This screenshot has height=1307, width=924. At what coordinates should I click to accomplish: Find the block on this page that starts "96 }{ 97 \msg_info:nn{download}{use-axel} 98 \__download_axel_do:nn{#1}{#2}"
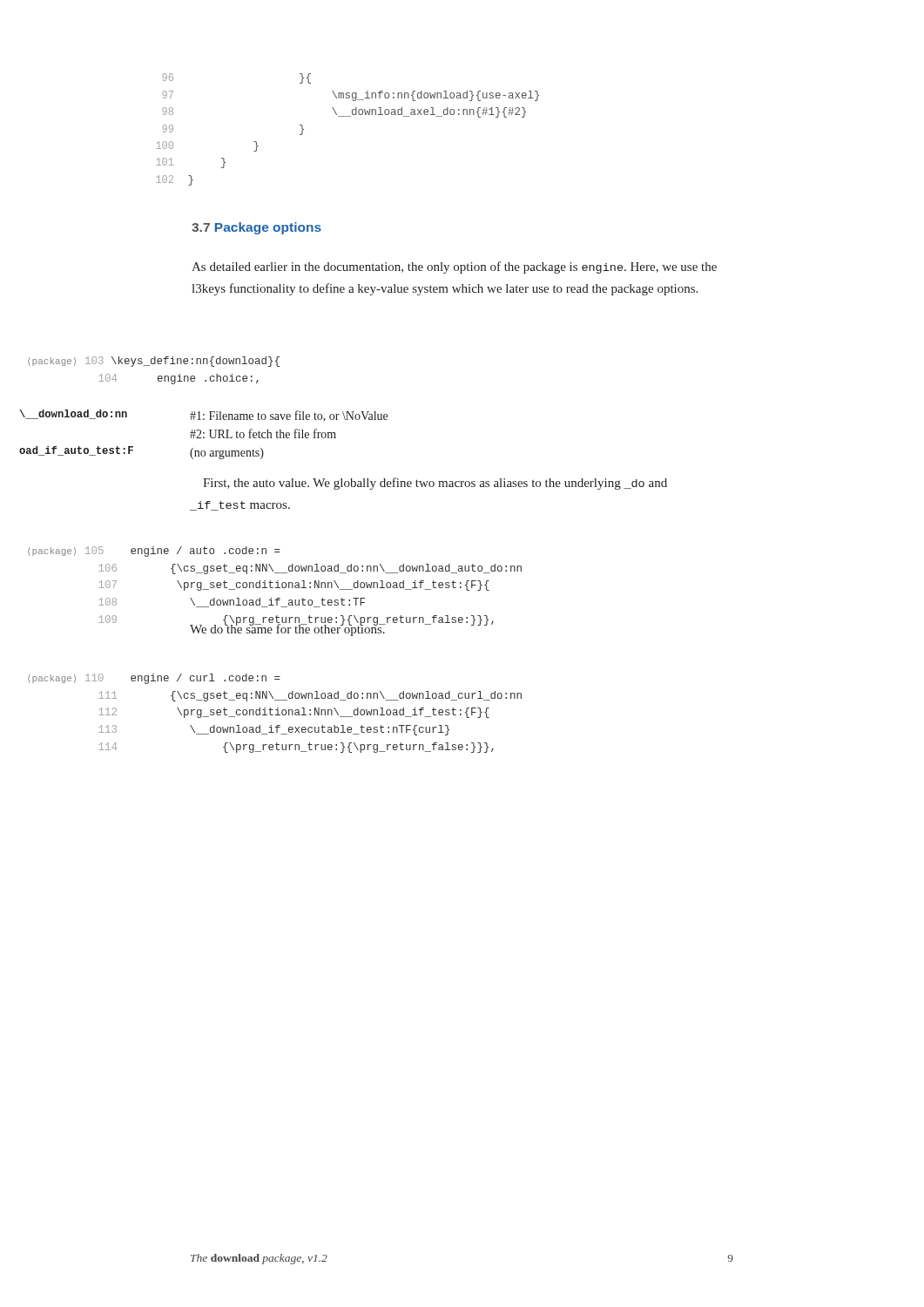click(164, 78)
